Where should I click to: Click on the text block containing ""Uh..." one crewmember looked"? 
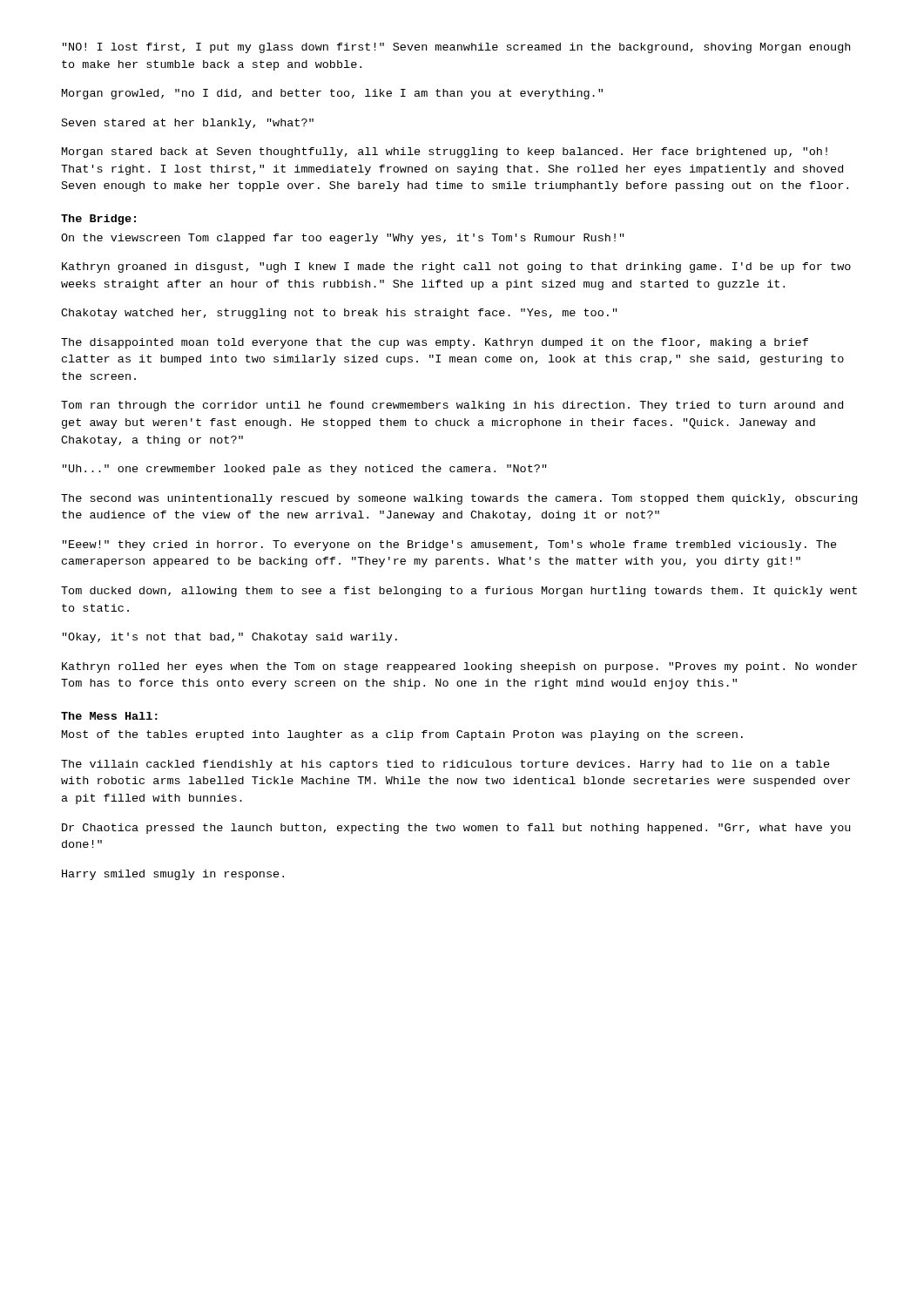click(304, 469)
